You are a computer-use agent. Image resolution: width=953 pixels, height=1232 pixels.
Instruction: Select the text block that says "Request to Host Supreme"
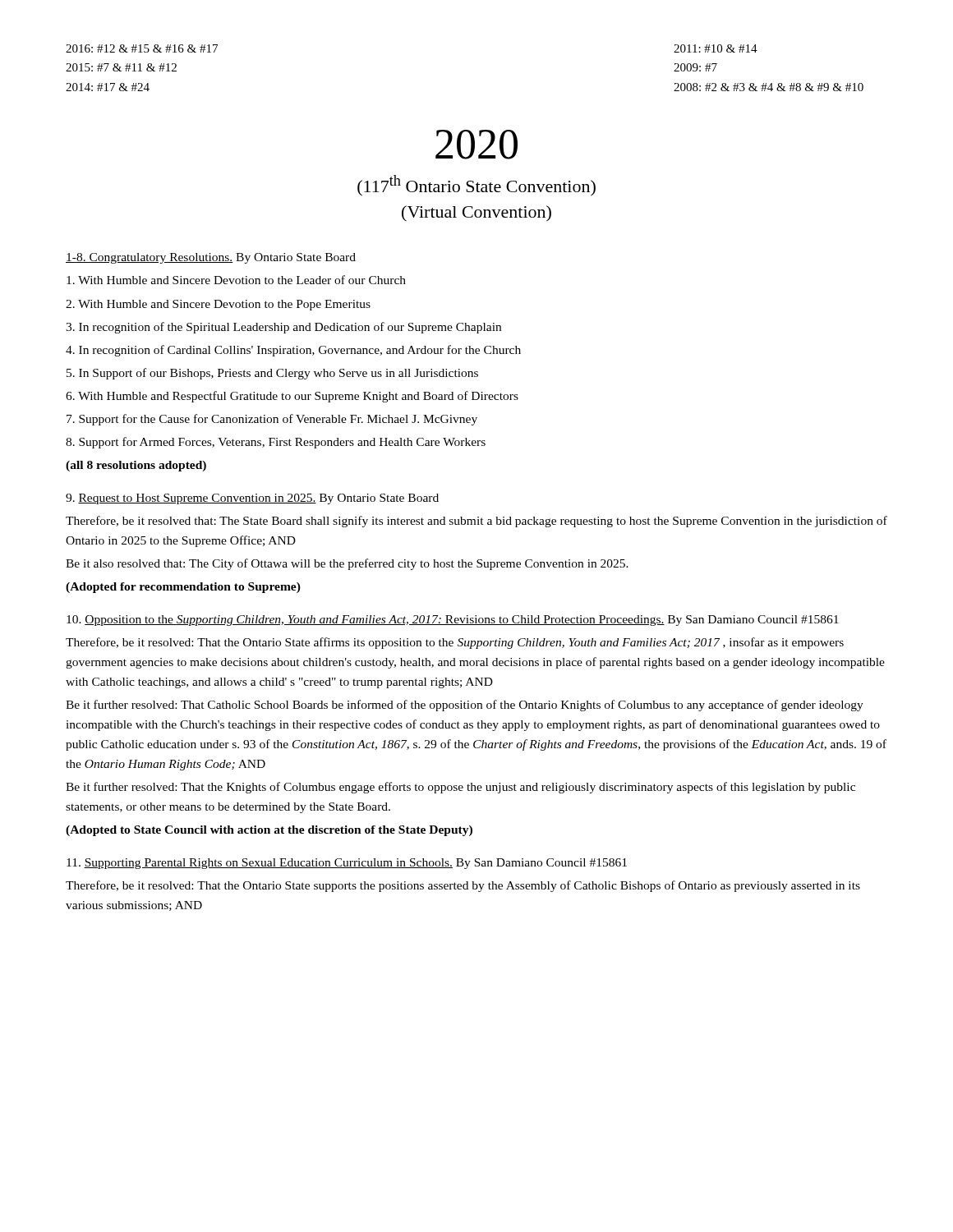tap(252, 499)
